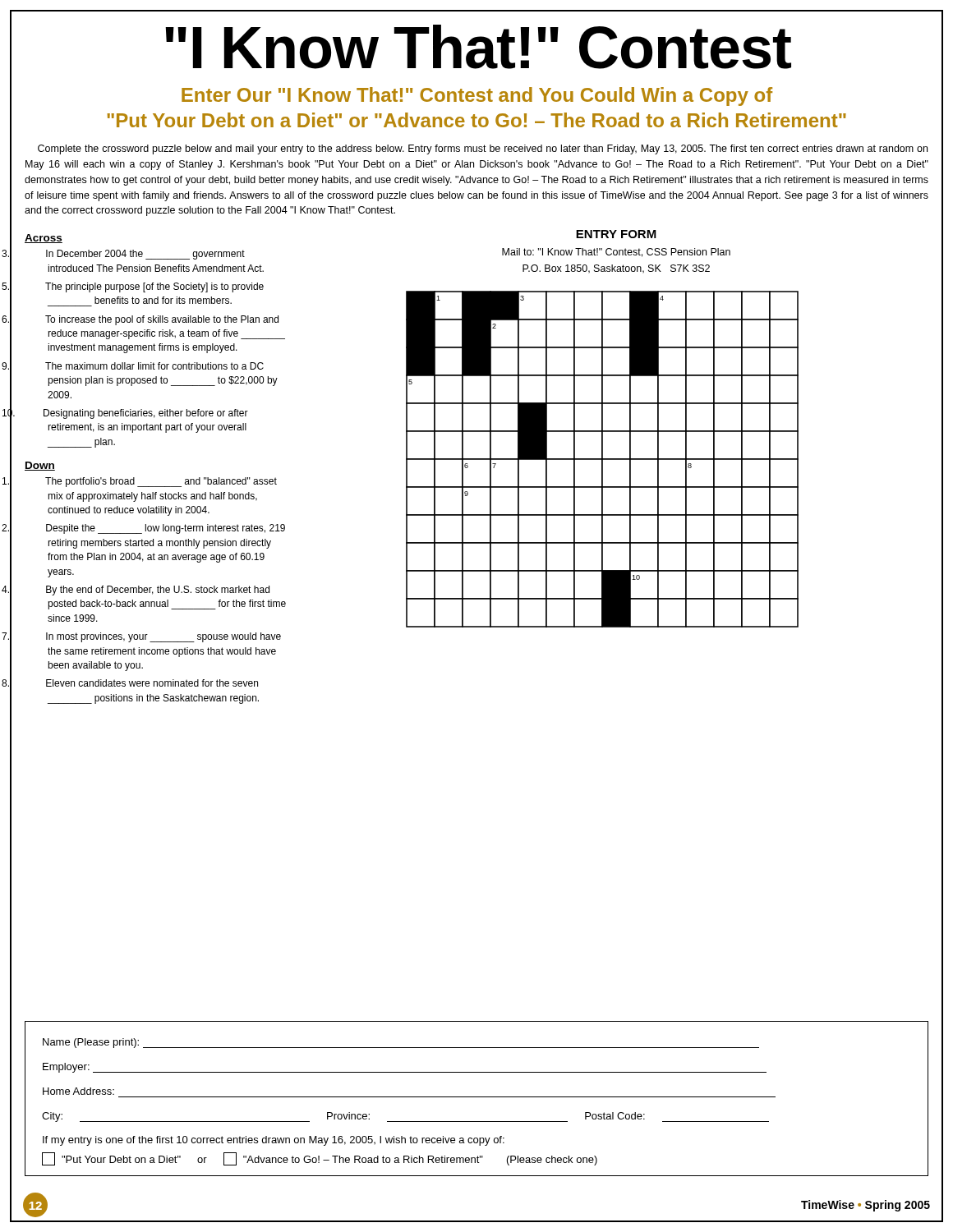Point to the block beginning "Complete the crossword puzzle"
Viewport: 953px width, 1232px height.
tap(476, 180)
